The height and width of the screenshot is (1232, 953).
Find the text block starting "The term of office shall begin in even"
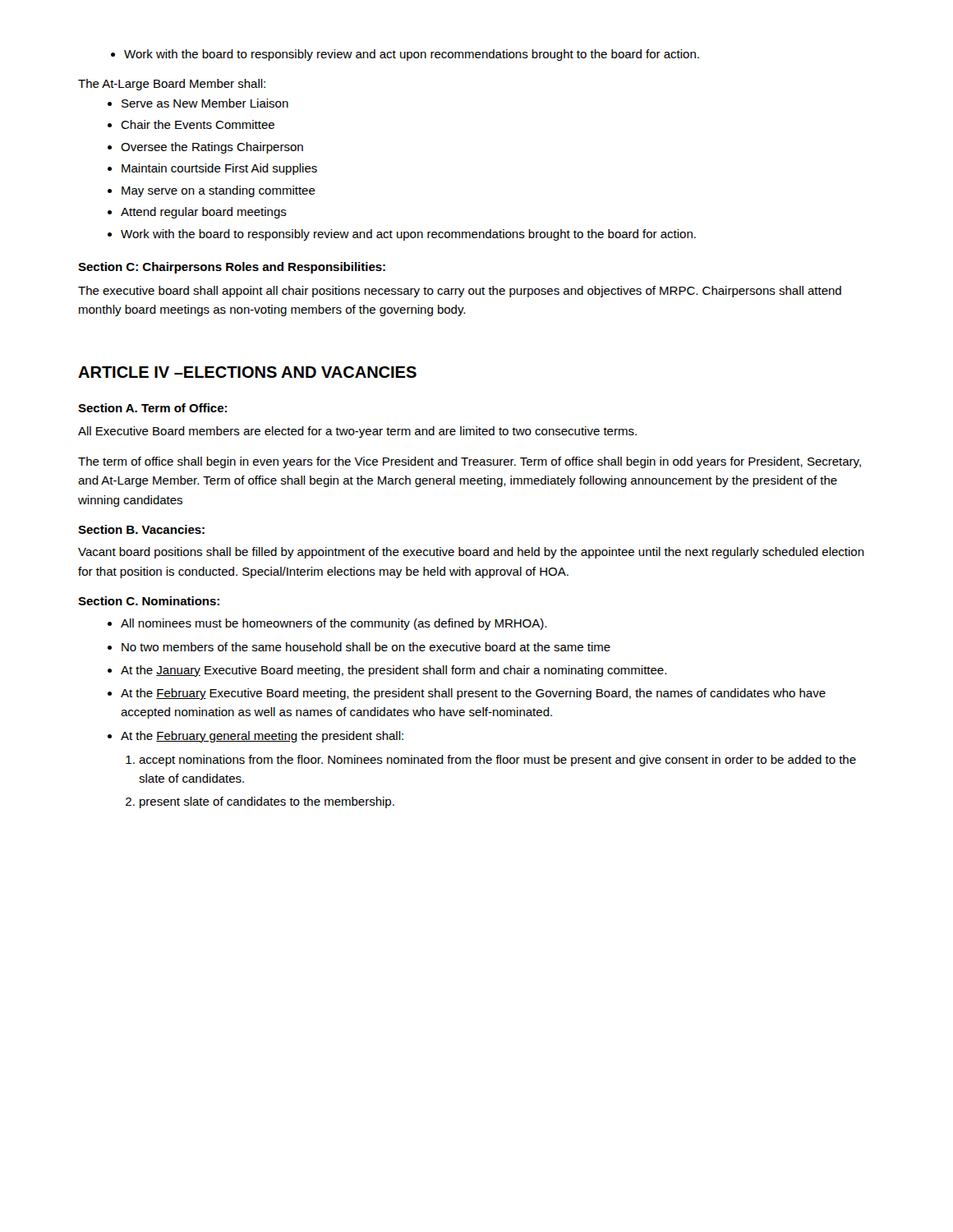click(470, 480)
